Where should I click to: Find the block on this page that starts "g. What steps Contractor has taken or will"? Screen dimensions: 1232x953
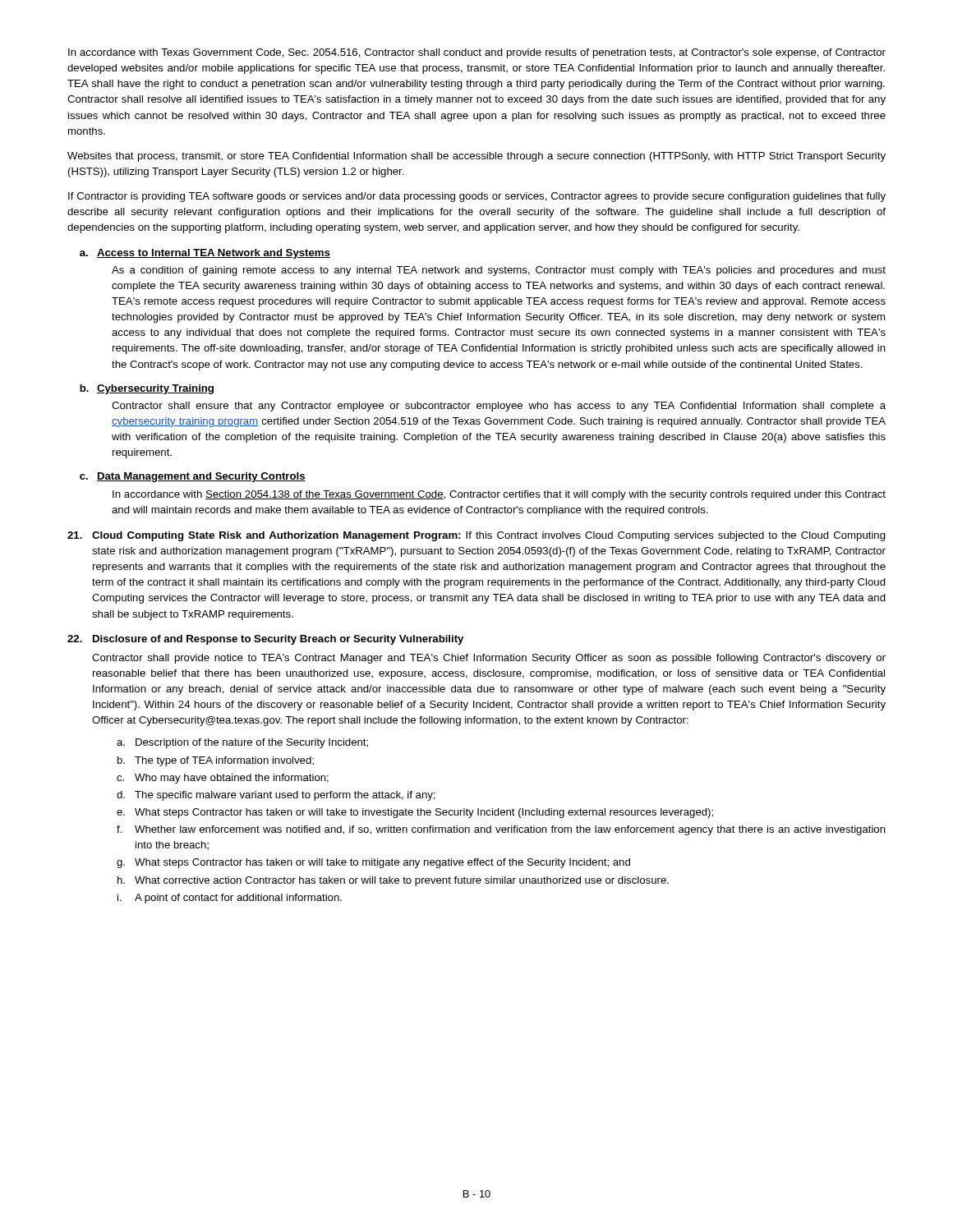(501, 862)
